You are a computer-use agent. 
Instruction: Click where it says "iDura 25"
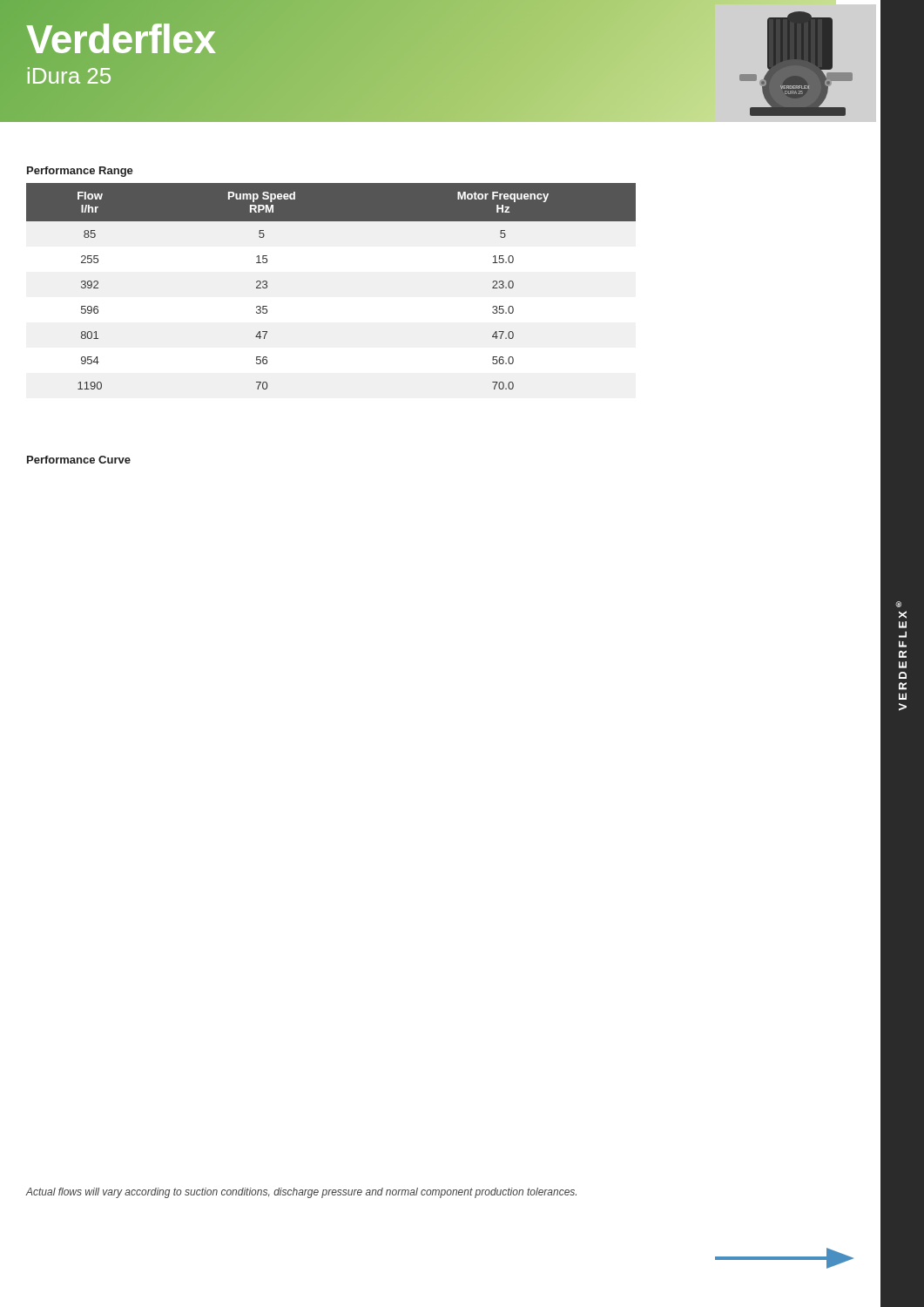pos(69,76)
